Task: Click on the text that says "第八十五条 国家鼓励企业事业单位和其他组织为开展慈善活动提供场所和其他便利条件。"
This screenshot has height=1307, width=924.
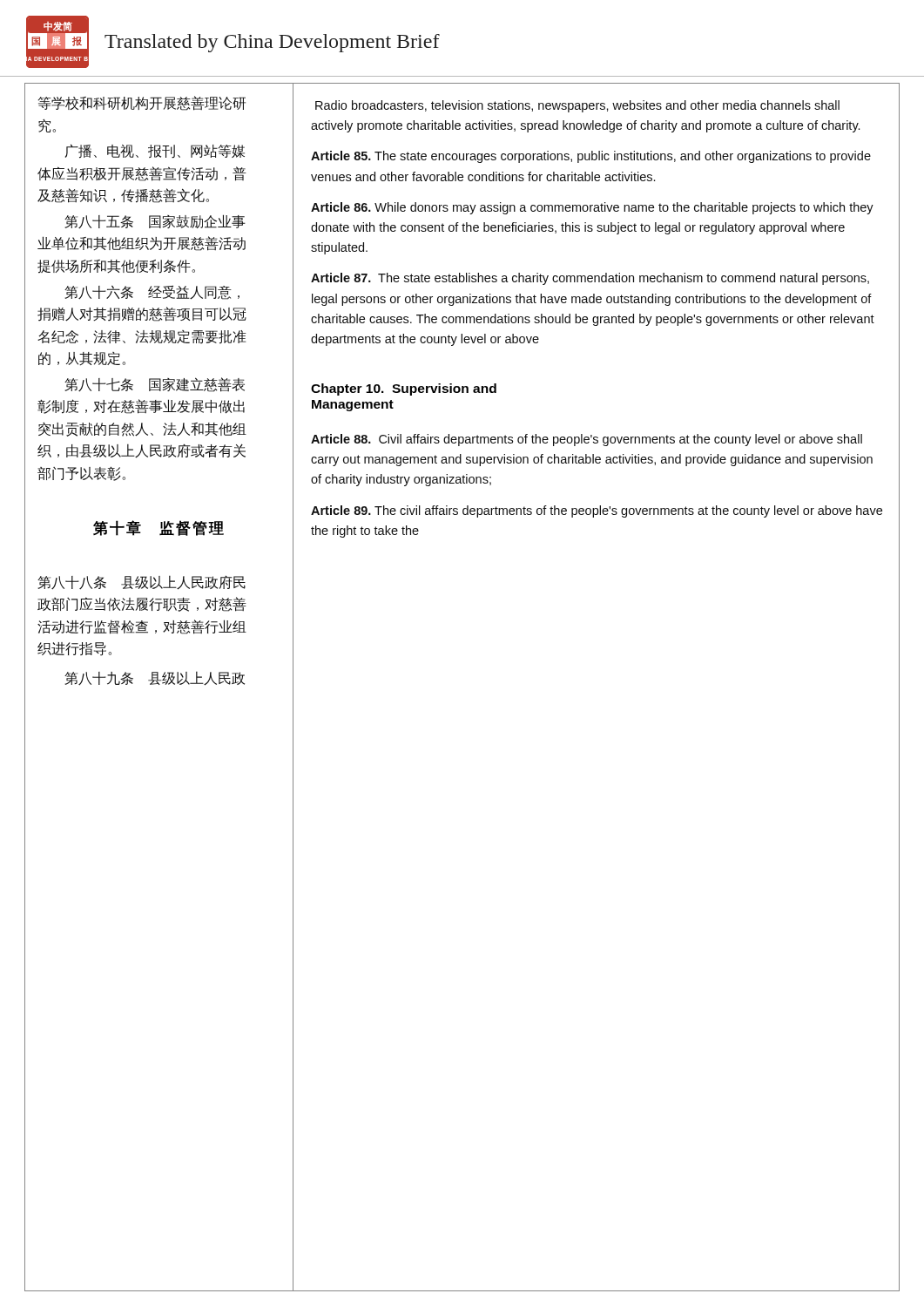Action: point(142,244)
